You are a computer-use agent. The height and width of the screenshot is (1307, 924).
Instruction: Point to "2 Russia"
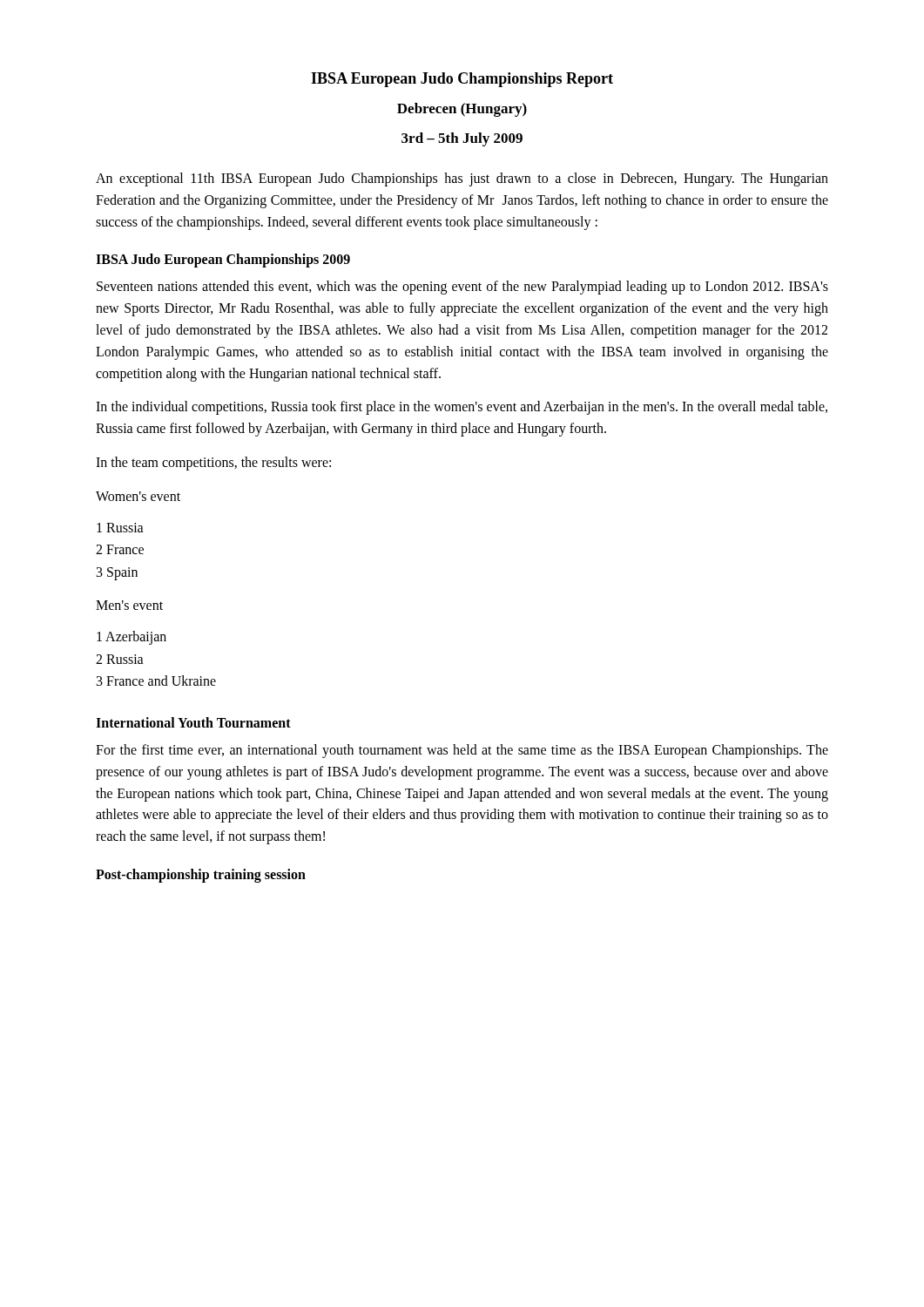[x=120, y=659]
